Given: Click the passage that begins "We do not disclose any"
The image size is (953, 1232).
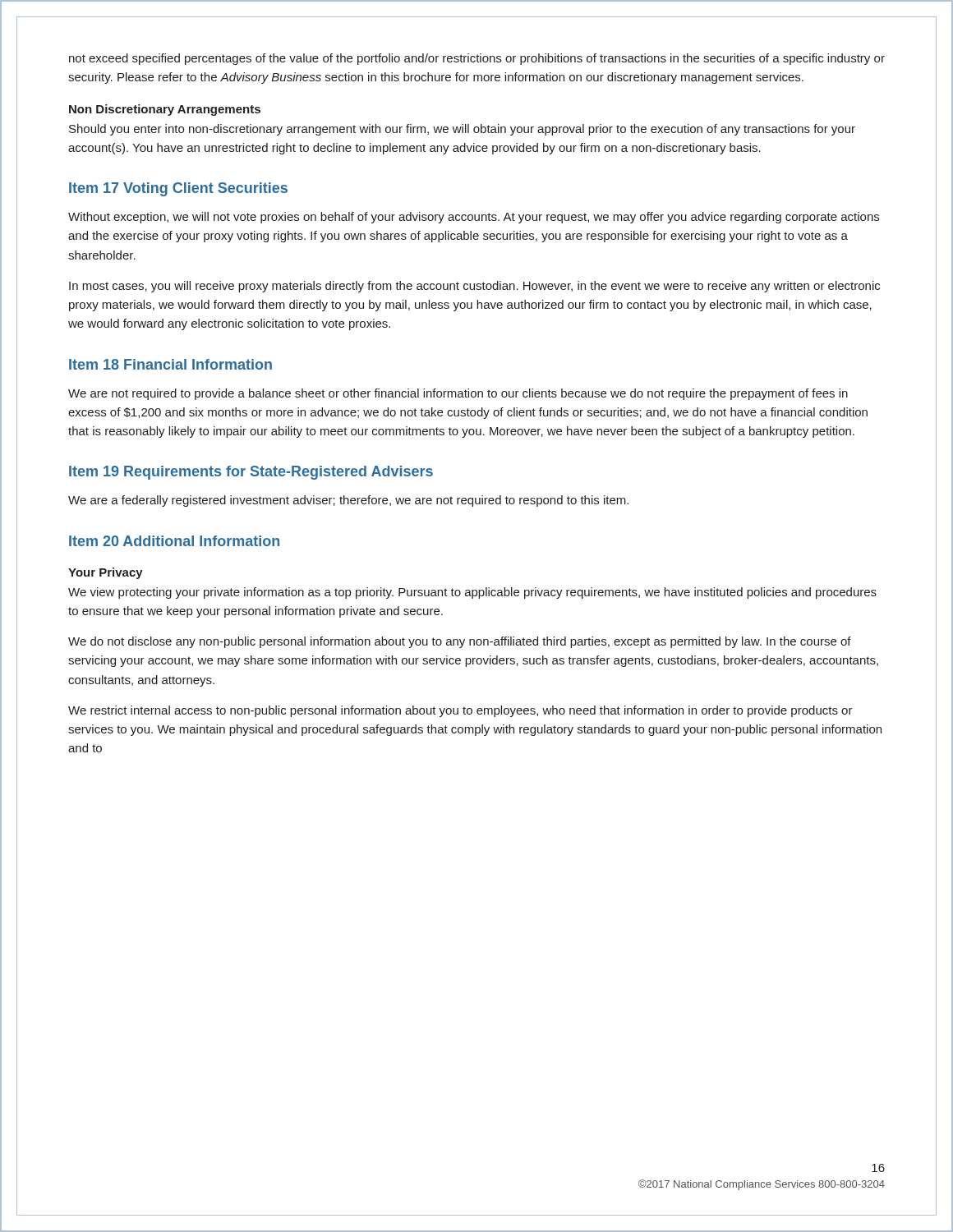Looking at the screenshot, I should point(474,660).
